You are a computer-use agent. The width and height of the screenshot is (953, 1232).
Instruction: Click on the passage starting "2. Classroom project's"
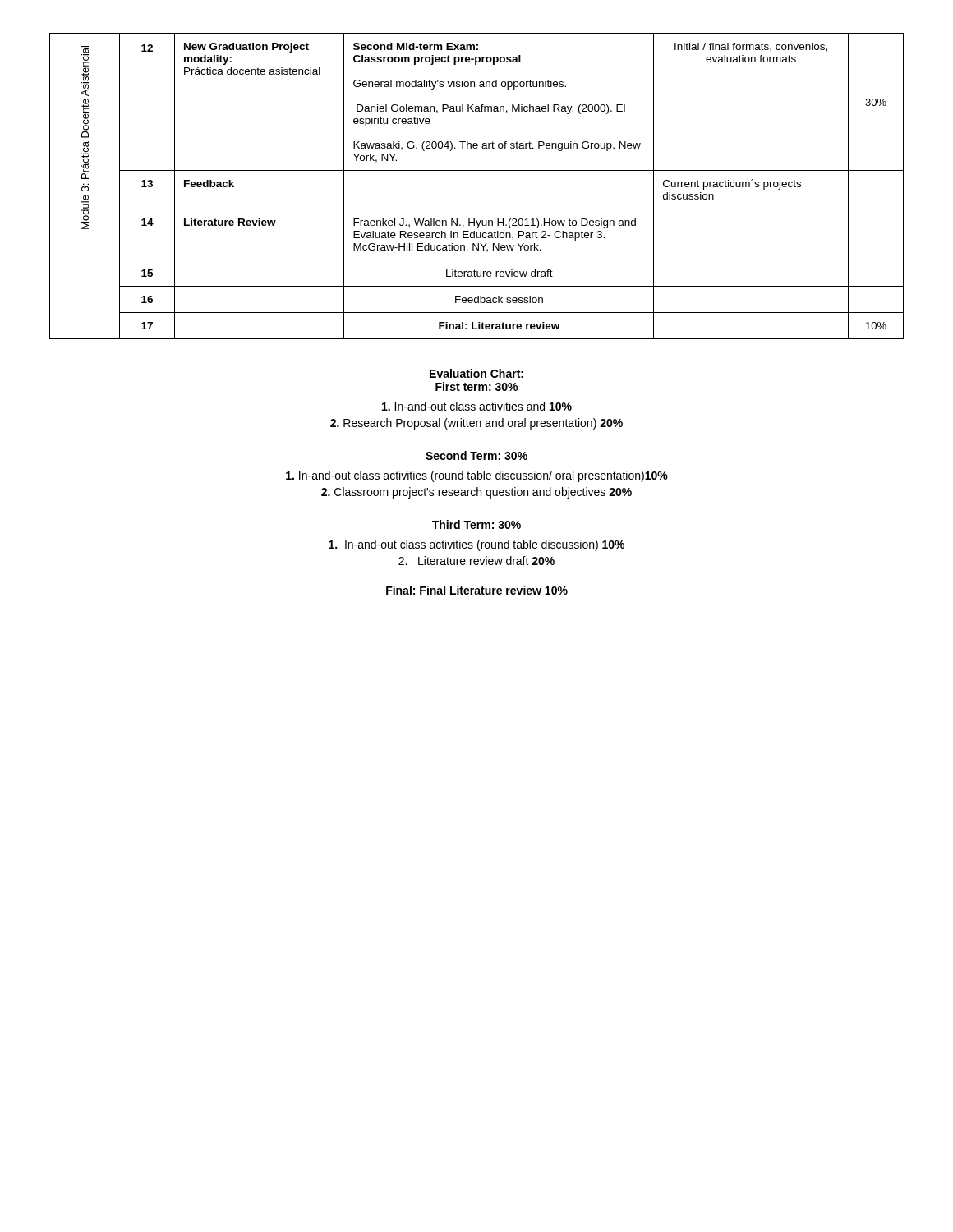click(x=476, y=492)
